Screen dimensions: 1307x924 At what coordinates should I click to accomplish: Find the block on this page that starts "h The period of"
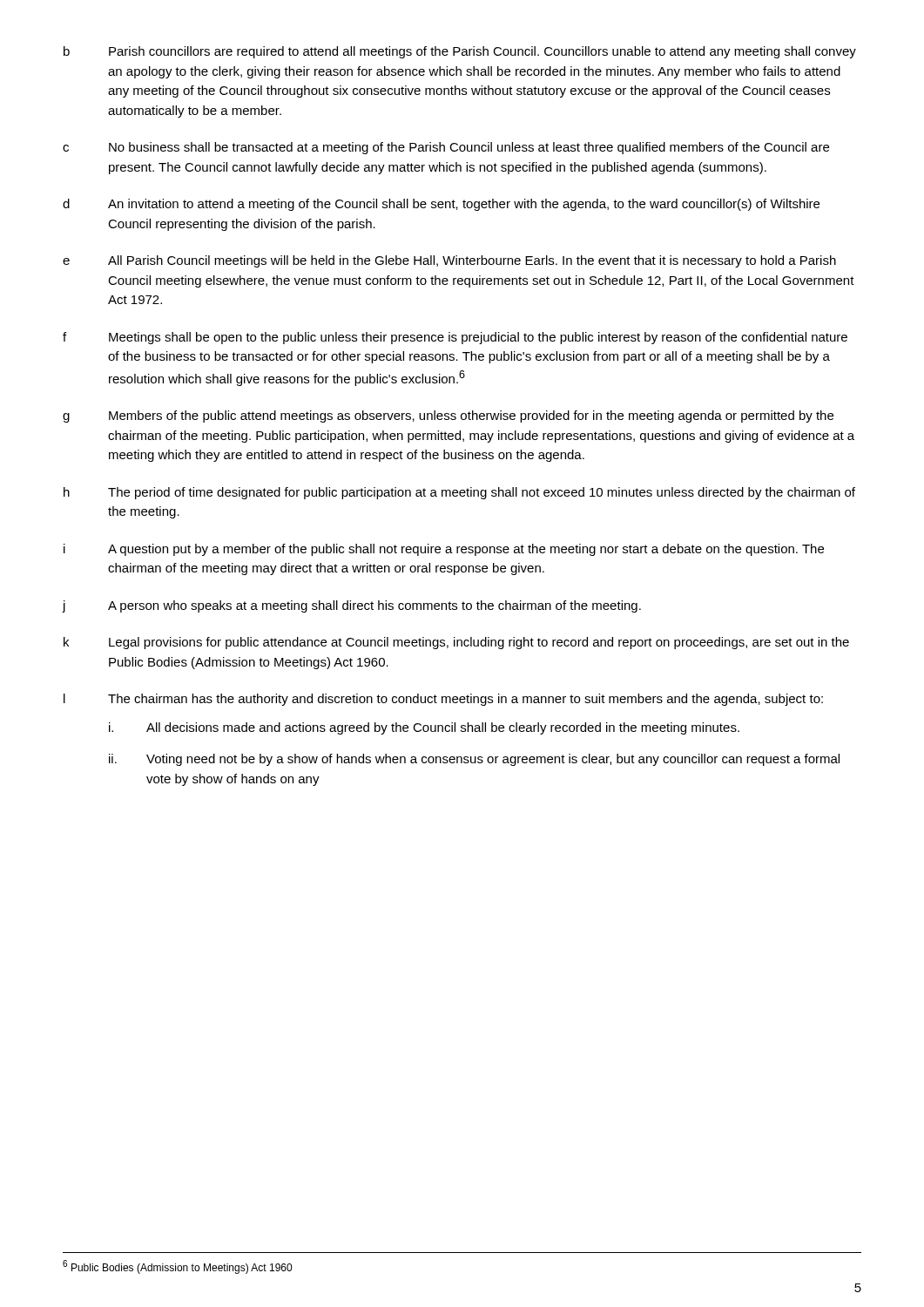tap(462, 502)
